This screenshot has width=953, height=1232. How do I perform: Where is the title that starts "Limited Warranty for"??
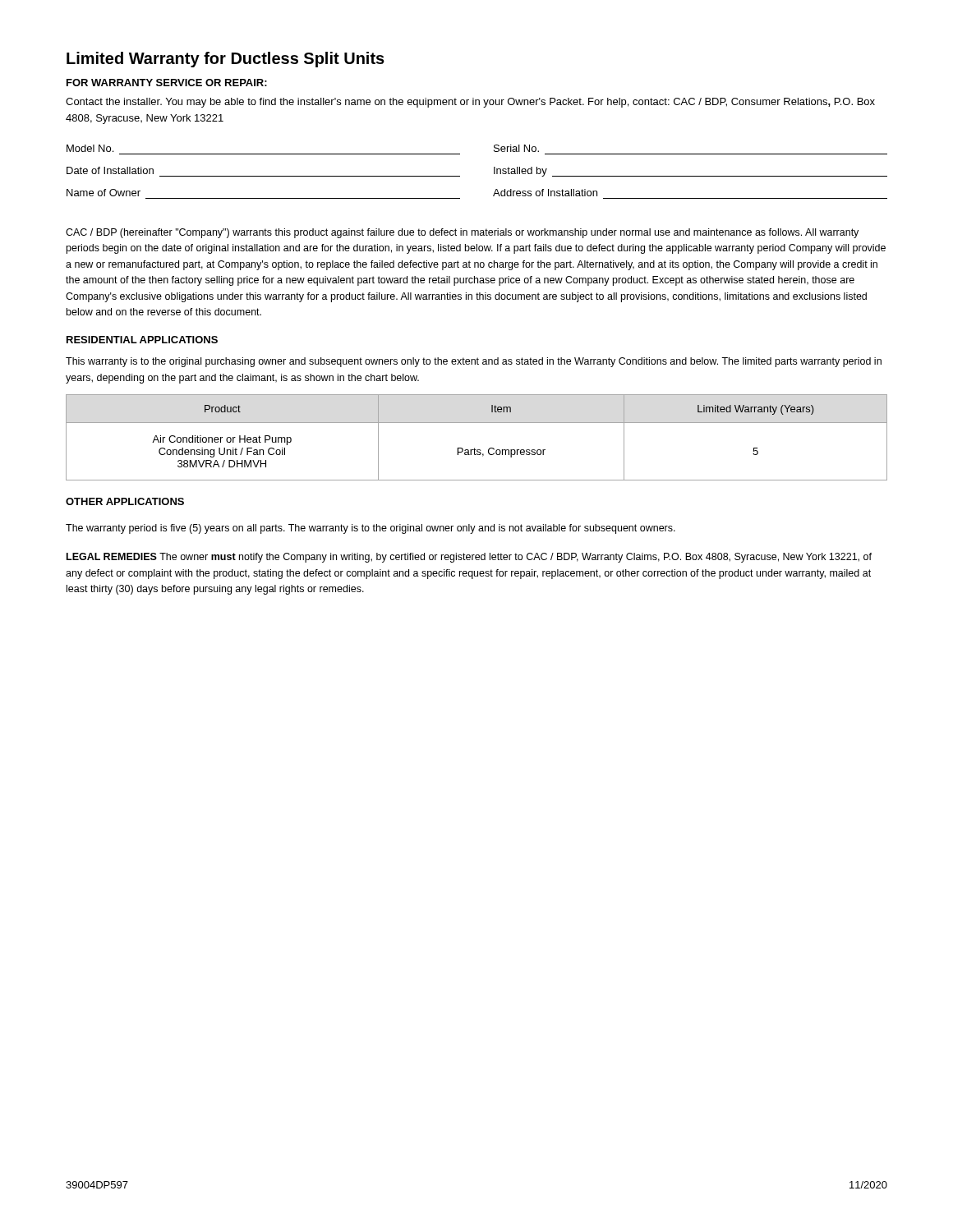coord(226,60)
